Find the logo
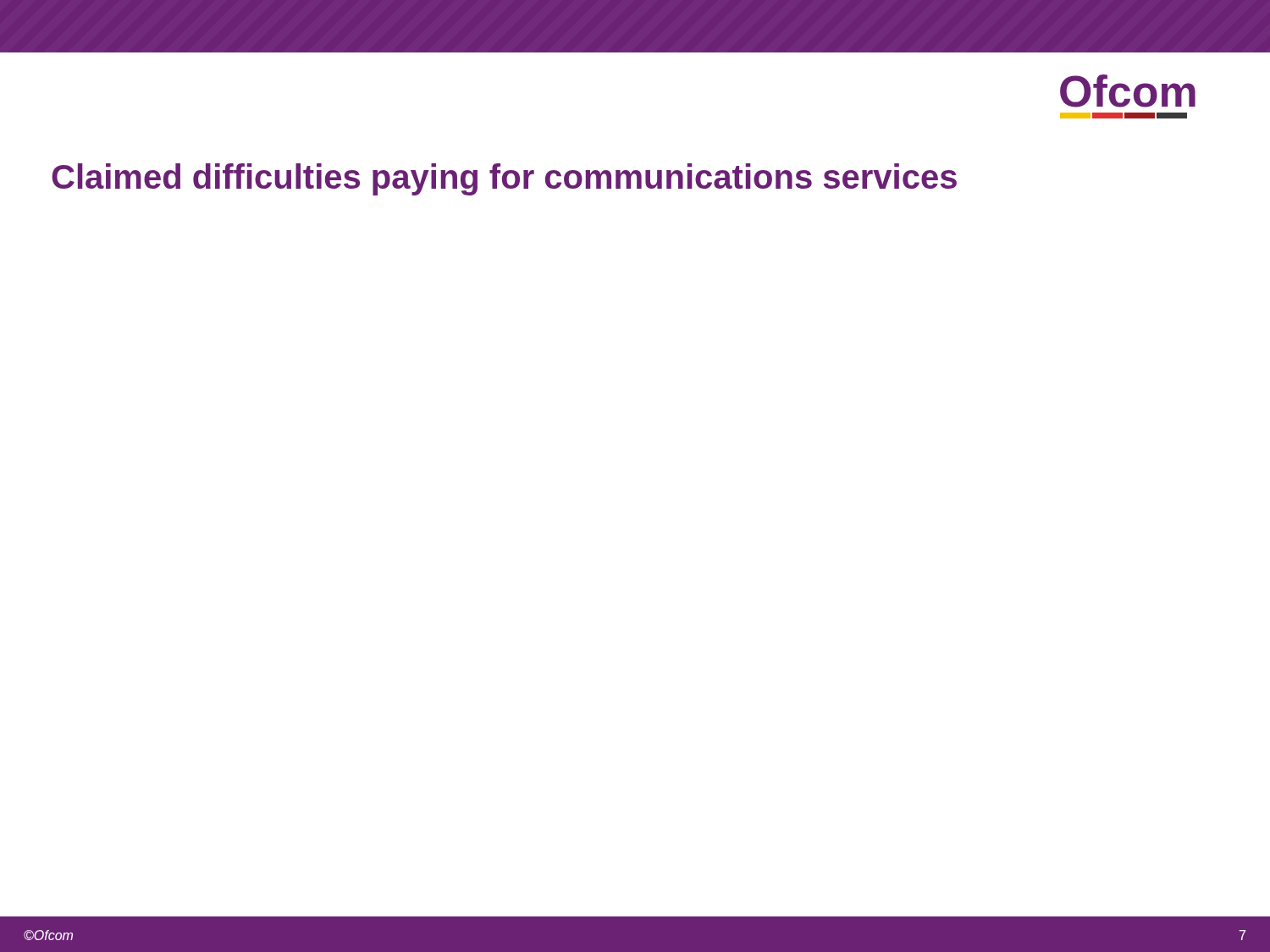Screen dimensions: 952x1270 tap(1139, 93)
